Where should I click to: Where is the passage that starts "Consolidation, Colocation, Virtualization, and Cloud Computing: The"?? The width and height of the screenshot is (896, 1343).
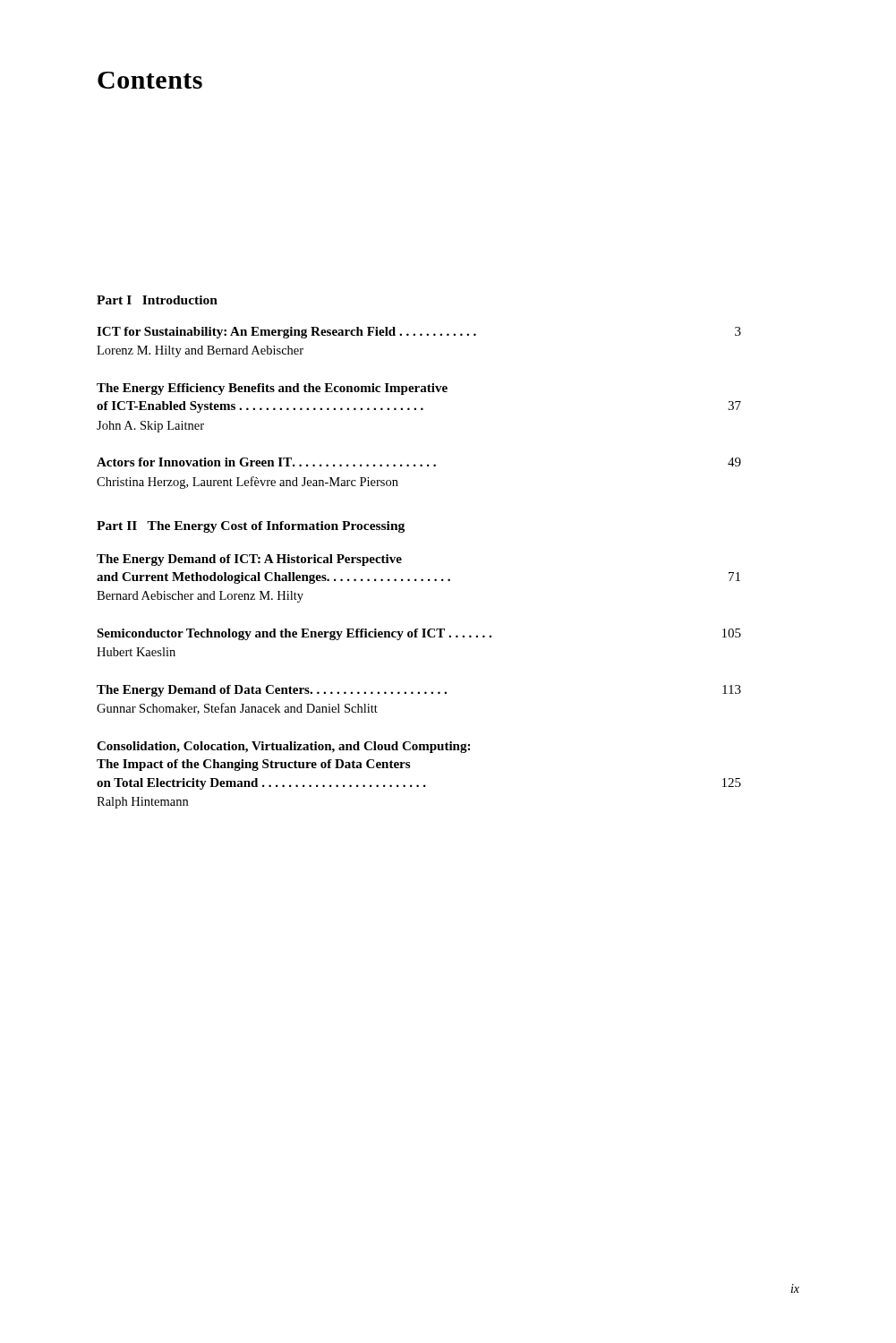[419, 773]
